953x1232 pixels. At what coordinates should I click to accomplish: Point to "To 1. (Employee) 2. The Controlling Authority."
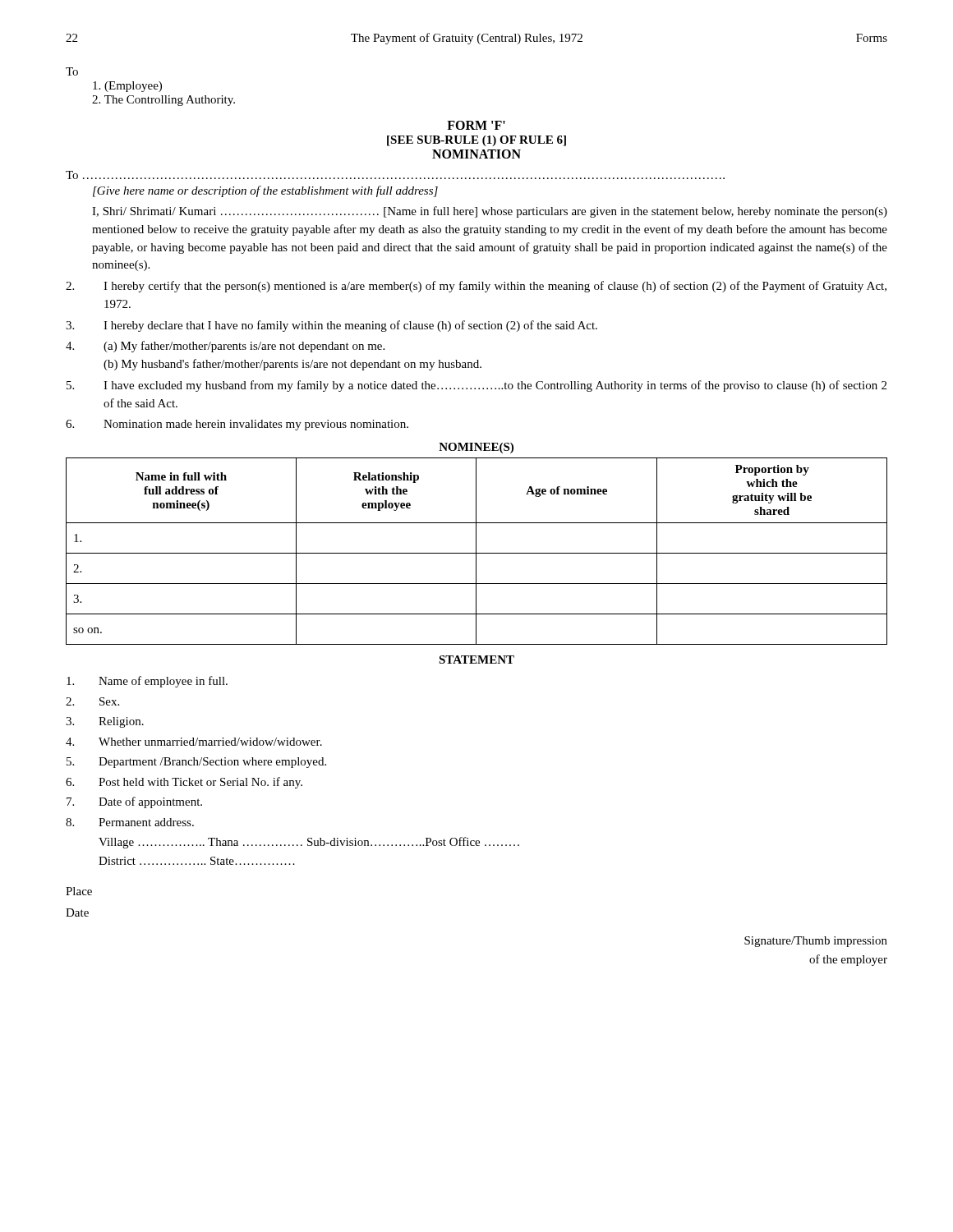point(151,85)
